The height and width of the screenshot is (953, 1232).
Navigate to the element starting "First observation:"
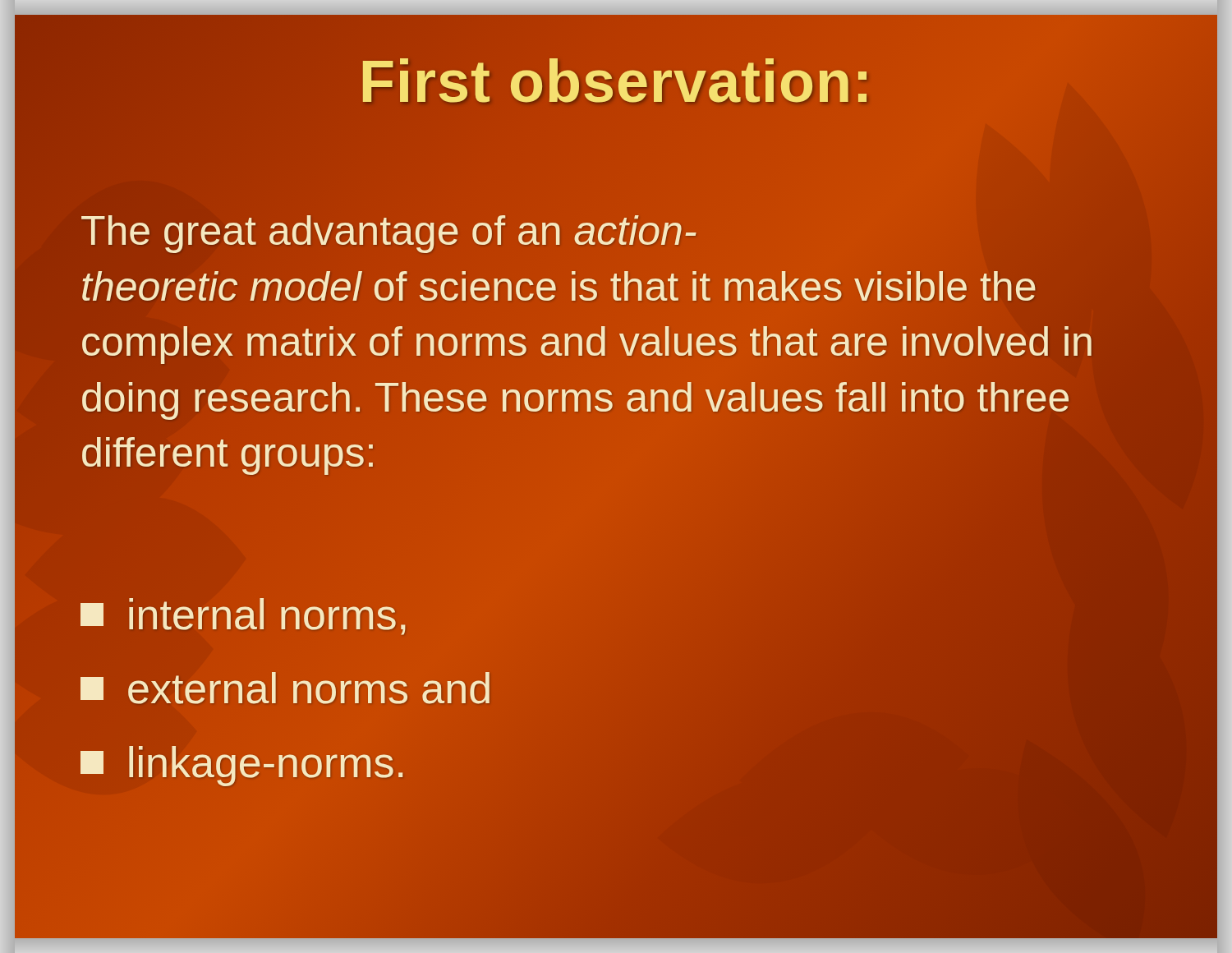point(616,81)
